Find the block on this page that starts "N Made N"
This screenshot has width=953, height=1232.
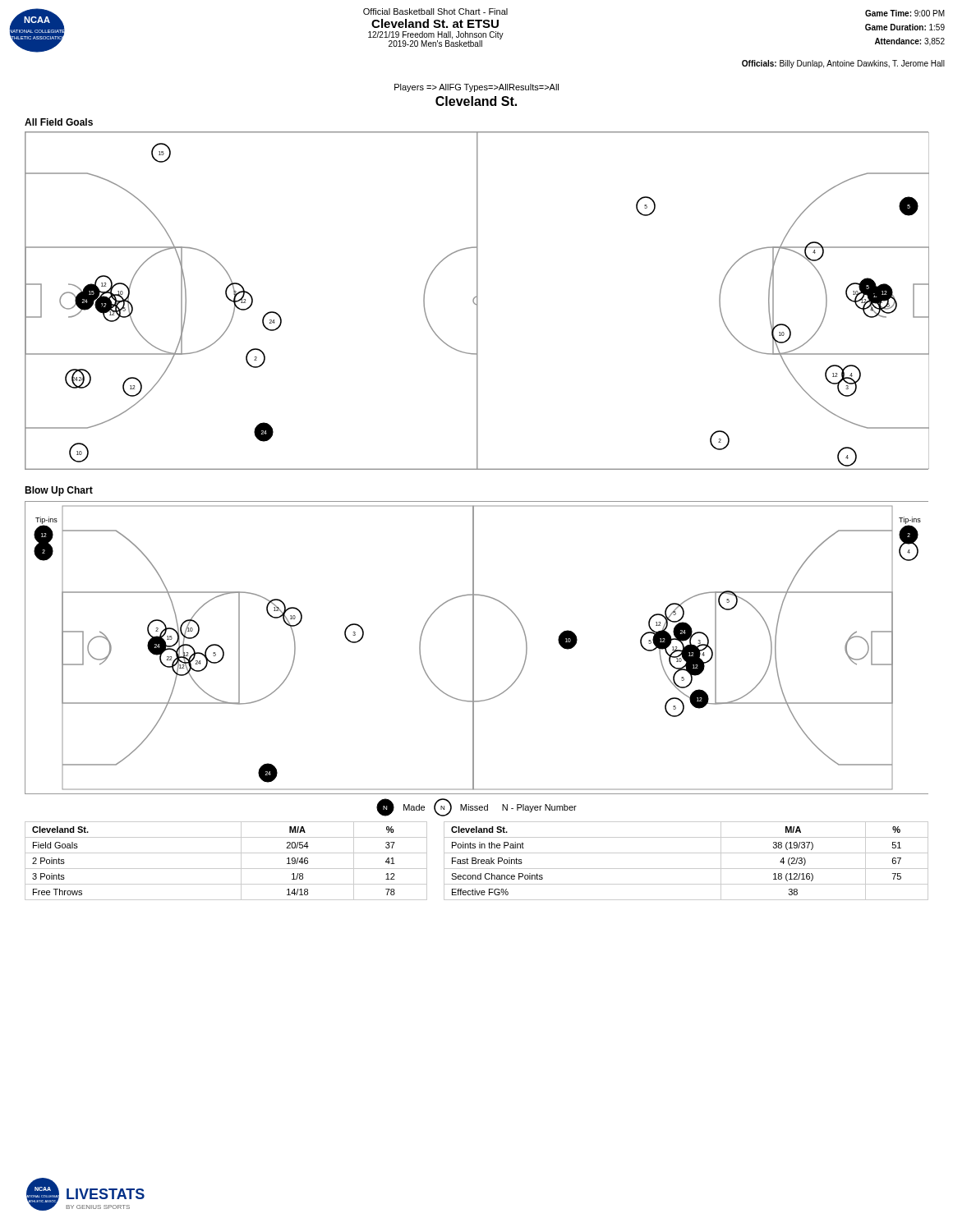(x=476, y=807)
